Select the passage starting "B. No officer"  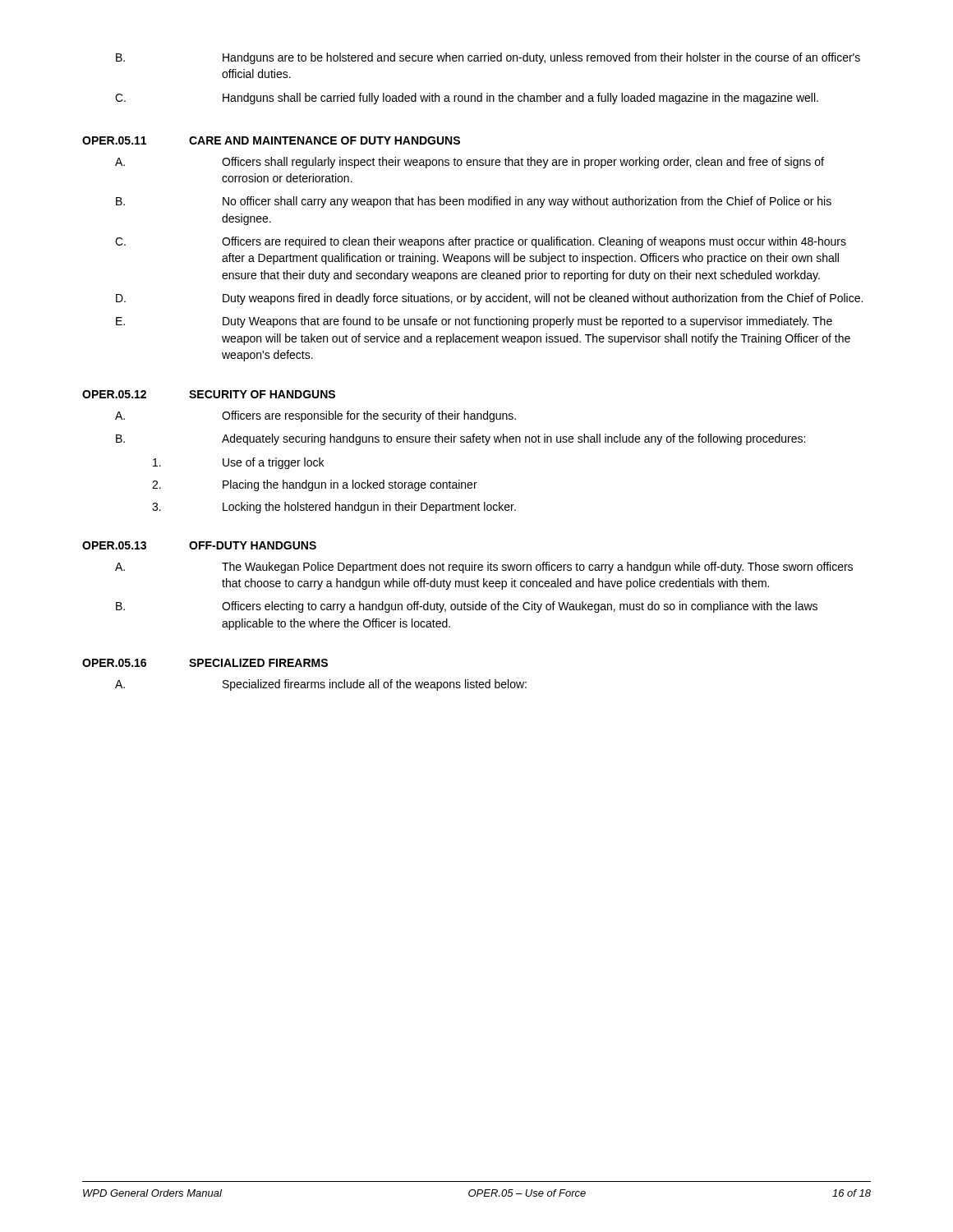click(476, 210)
